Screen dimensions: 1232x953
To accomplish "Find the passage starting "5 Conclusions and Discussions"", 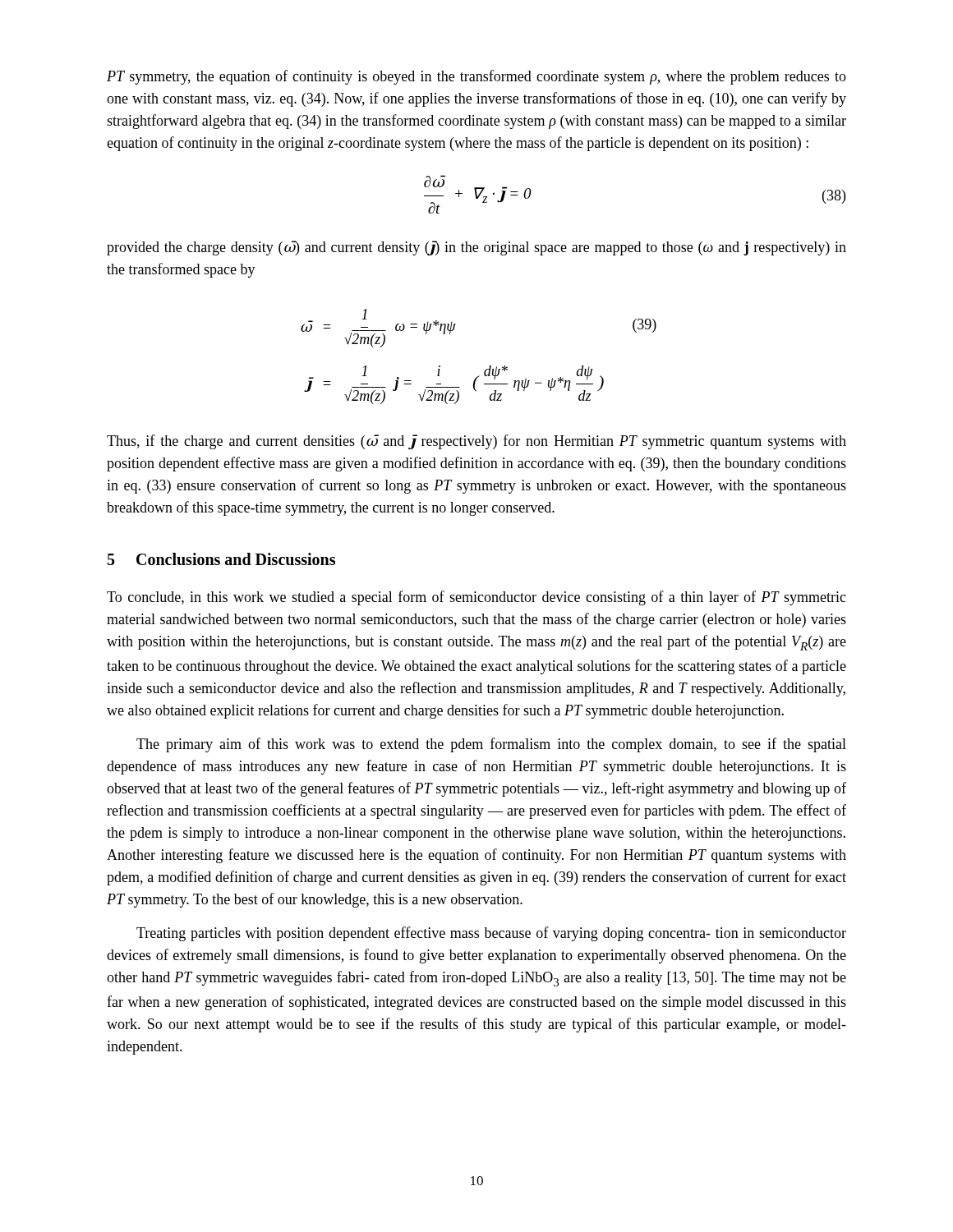I will click(221, 559).
